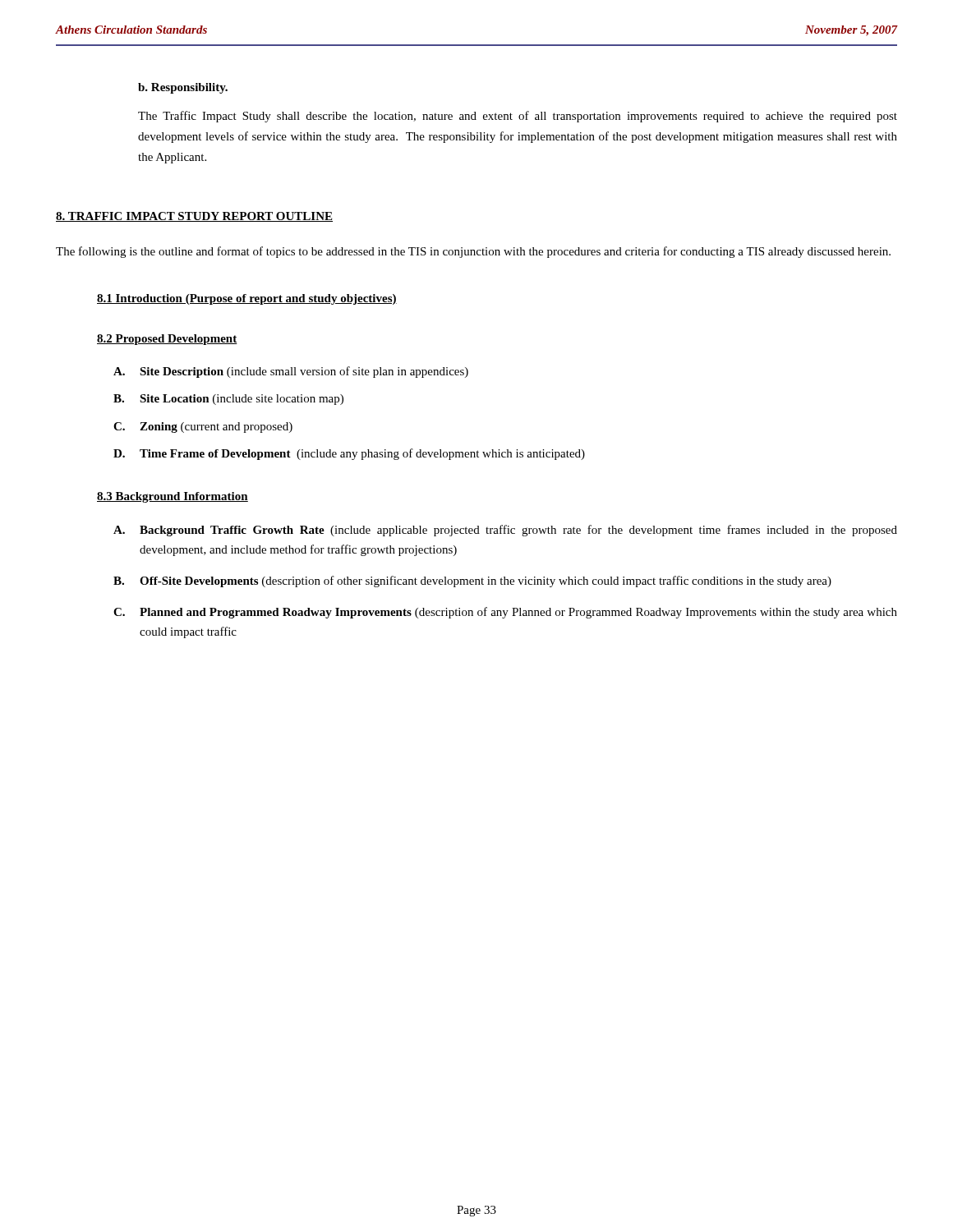Click on the text starting "B. Off-Site Developments (description of"

505,581
